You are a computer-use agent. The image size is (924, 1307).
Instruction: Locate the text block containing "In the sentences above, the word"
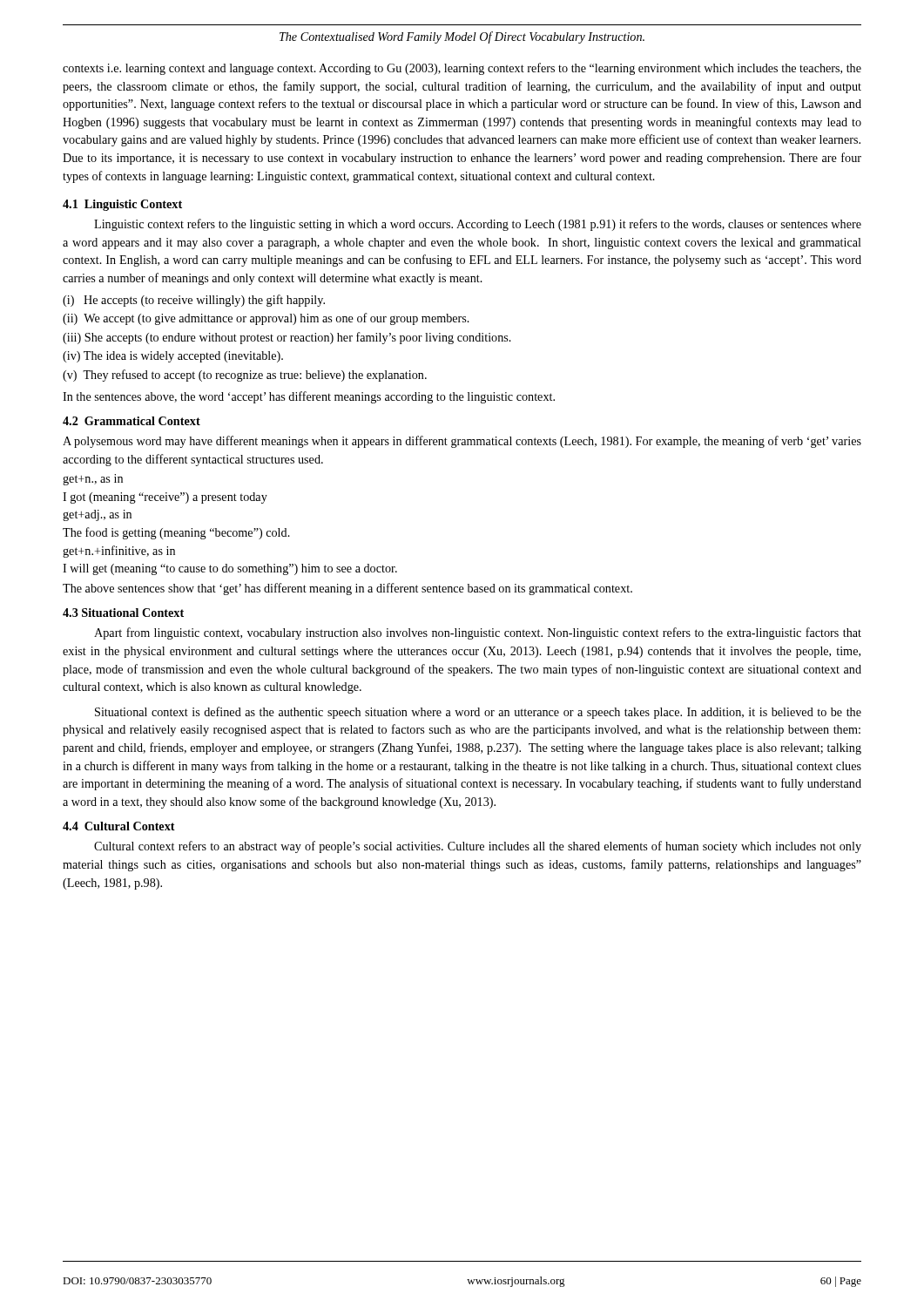(x=462, y=396)
